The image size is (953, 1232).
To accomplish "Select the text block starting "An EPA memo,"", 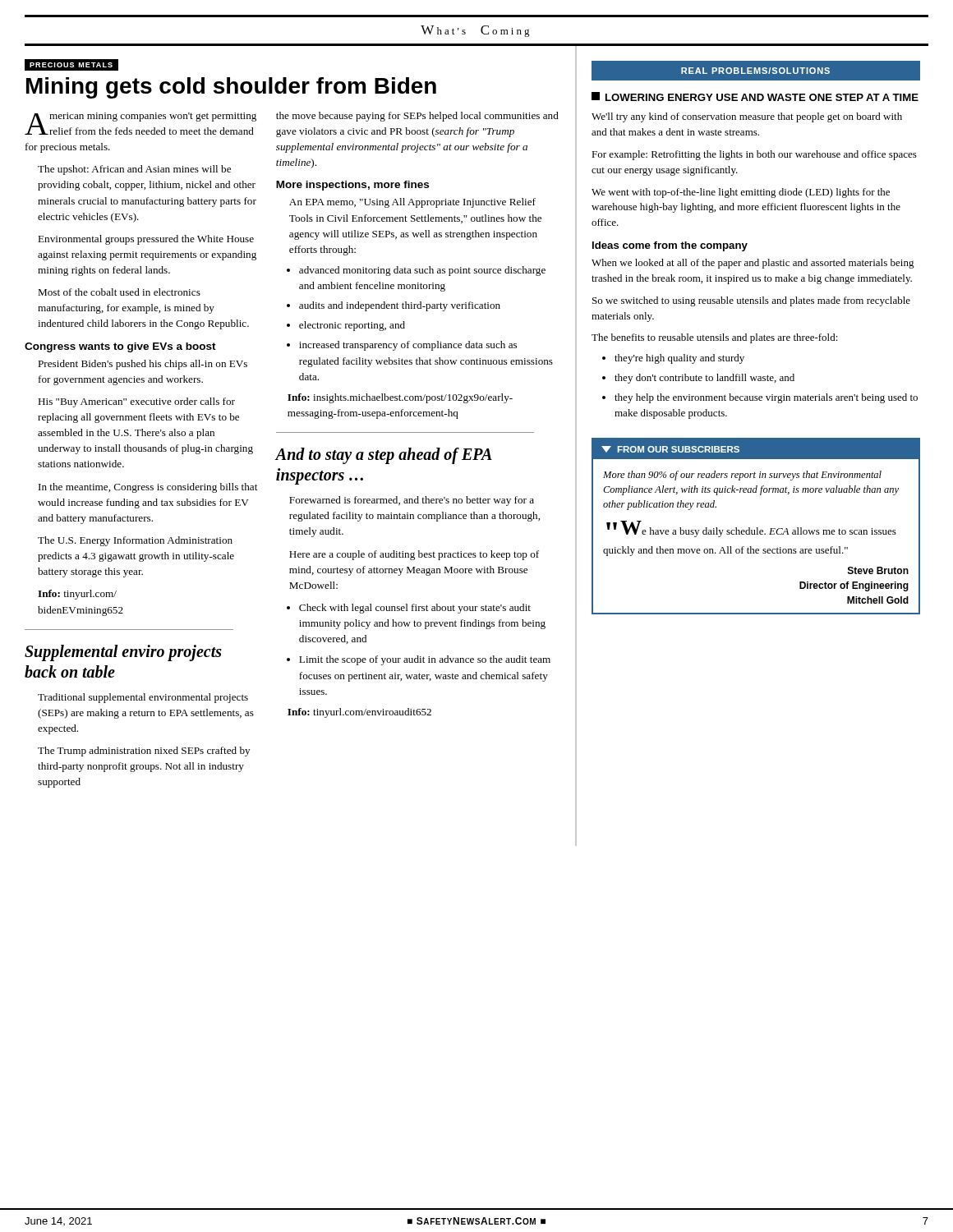I will [415, 226].
